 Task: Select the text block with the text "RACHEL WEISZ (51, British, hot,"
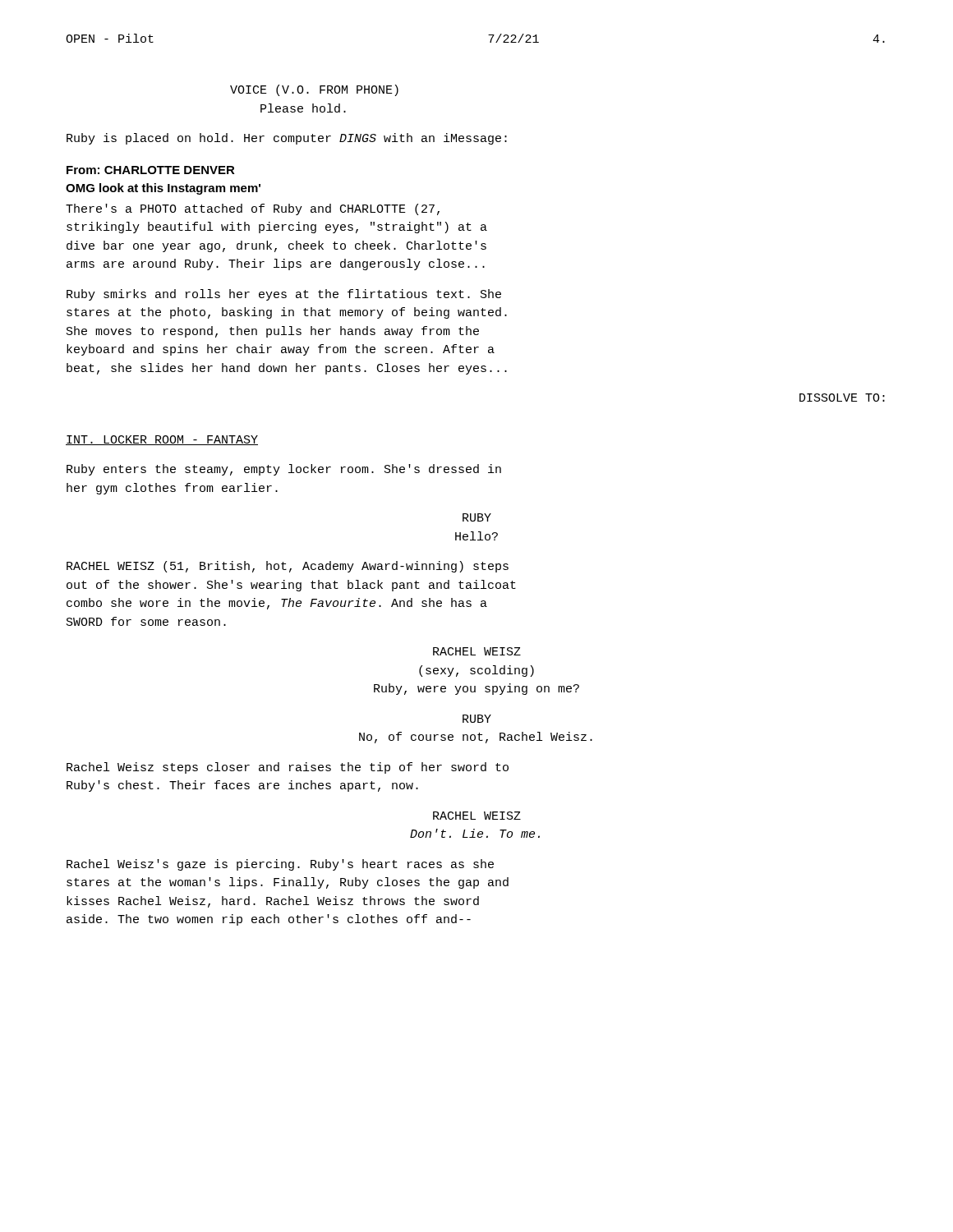[291, 595]
